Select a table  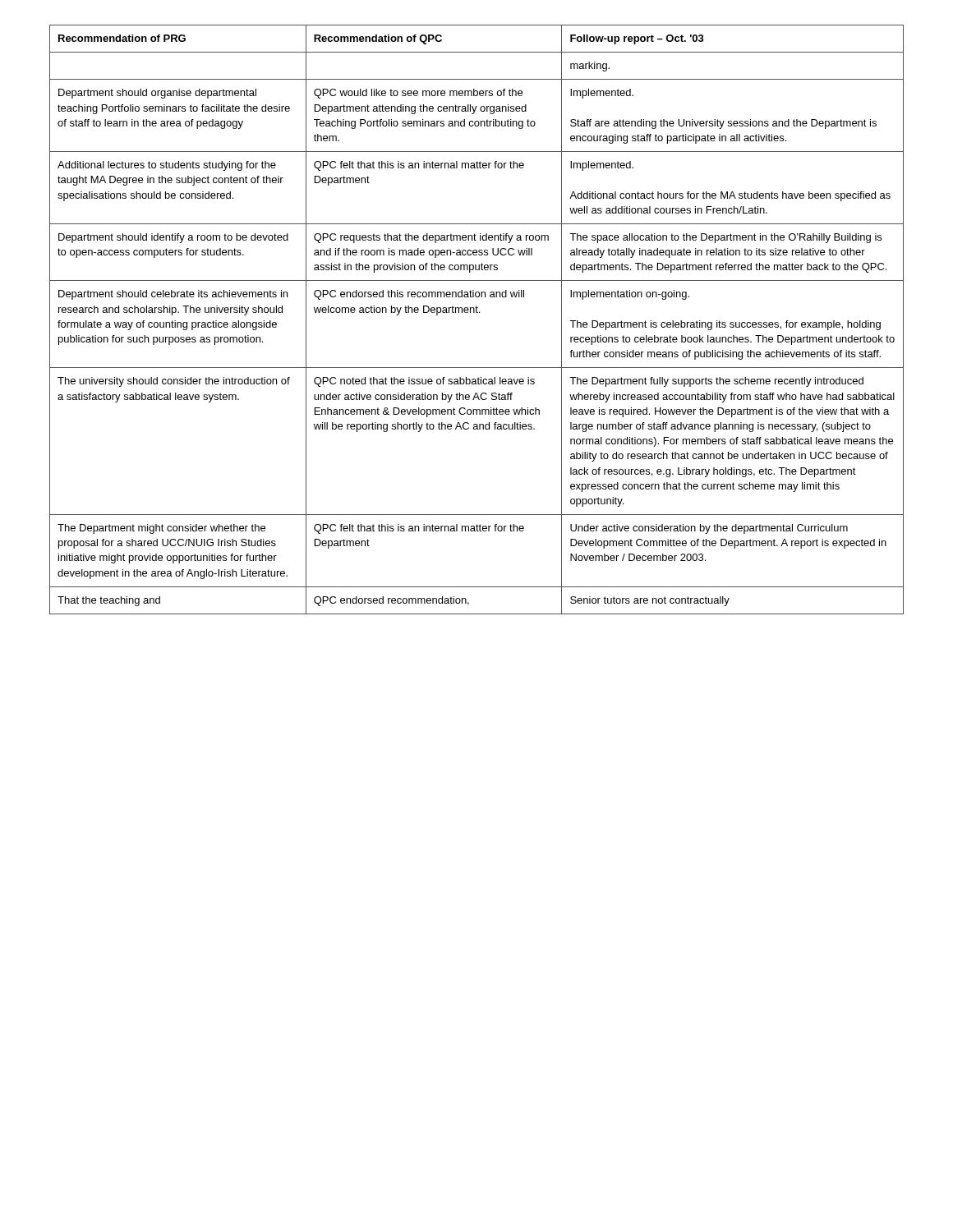pyautogui.click(x=476, y=320)
